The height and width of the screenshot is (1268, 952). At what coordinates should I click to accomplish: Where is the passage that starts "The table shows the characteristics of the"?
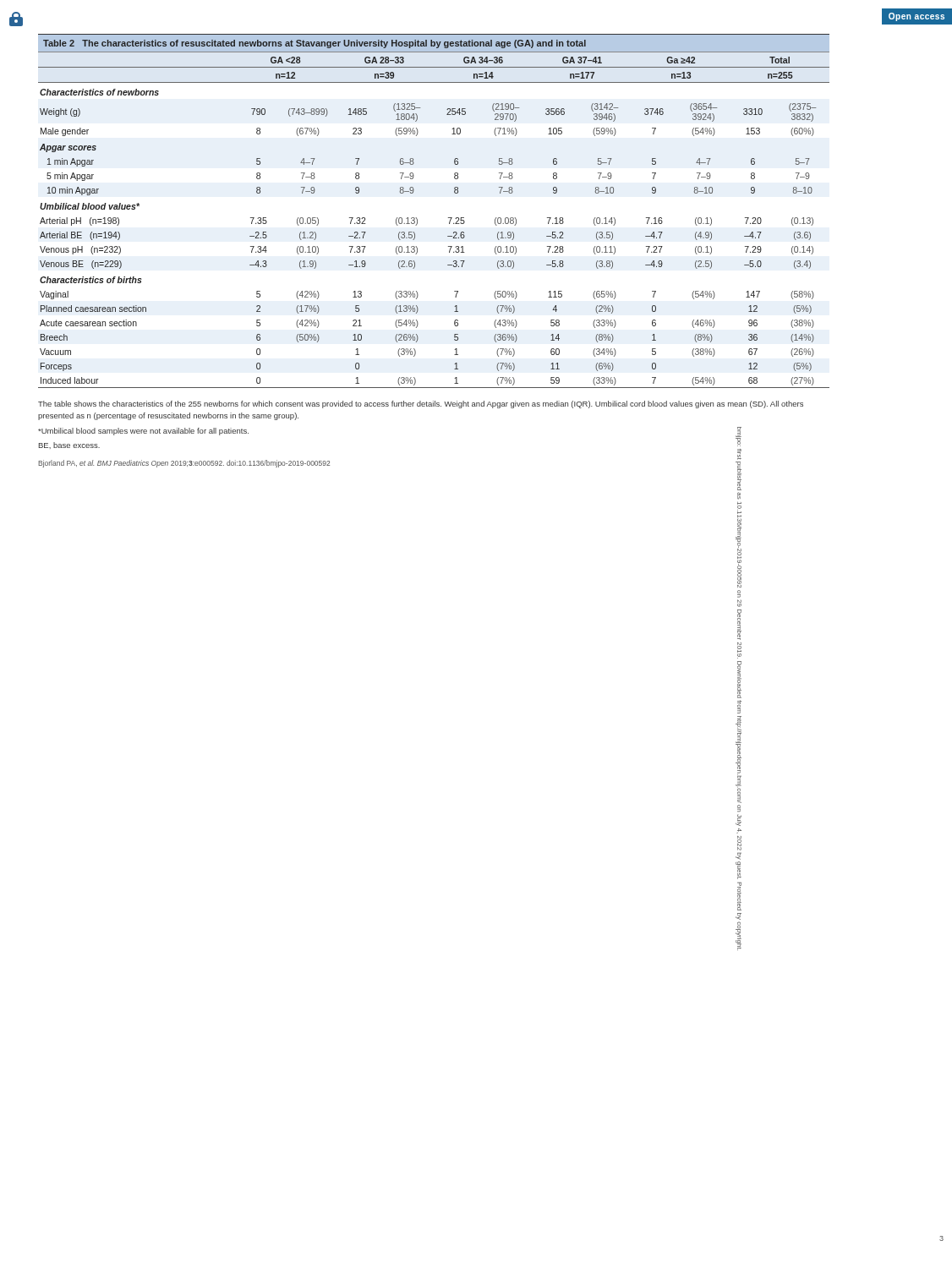(x=421, y=404)
